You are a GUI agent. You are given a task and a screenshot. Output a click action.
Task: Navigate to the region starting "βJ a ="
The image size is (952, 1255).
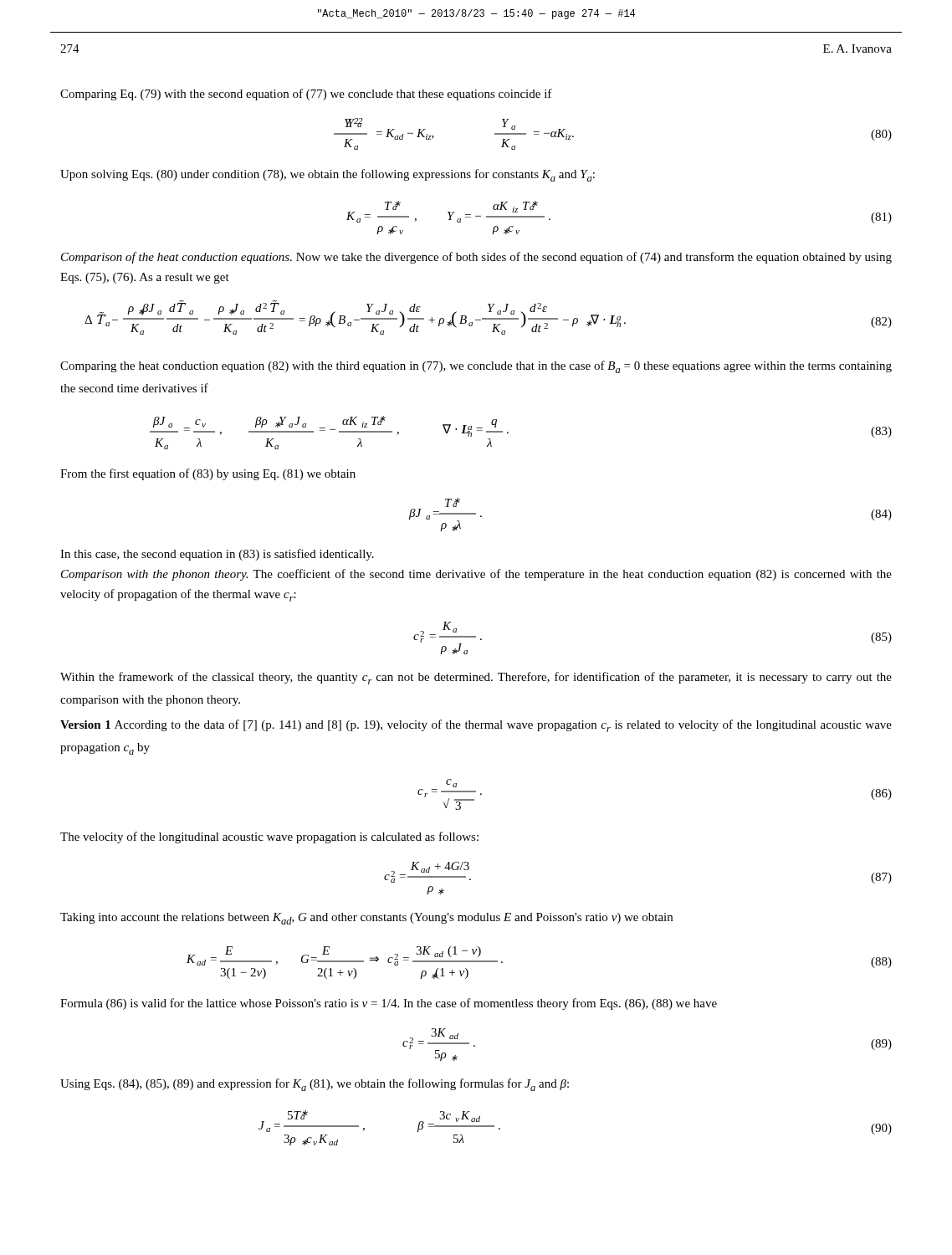(453, 502)
